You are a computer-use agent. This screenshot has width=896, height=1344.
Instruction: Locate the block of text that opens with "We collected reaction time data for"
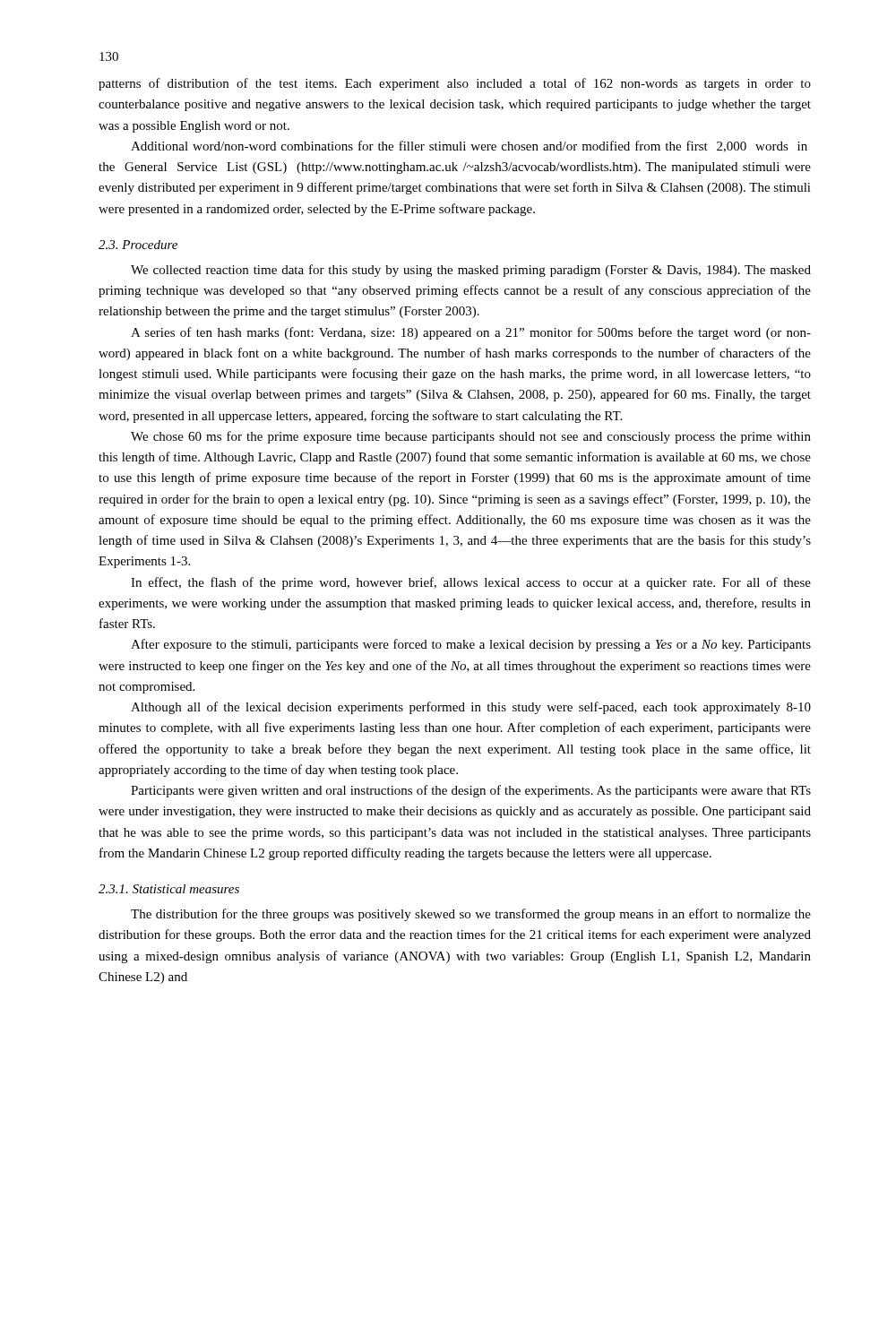[x=455, y=290]
